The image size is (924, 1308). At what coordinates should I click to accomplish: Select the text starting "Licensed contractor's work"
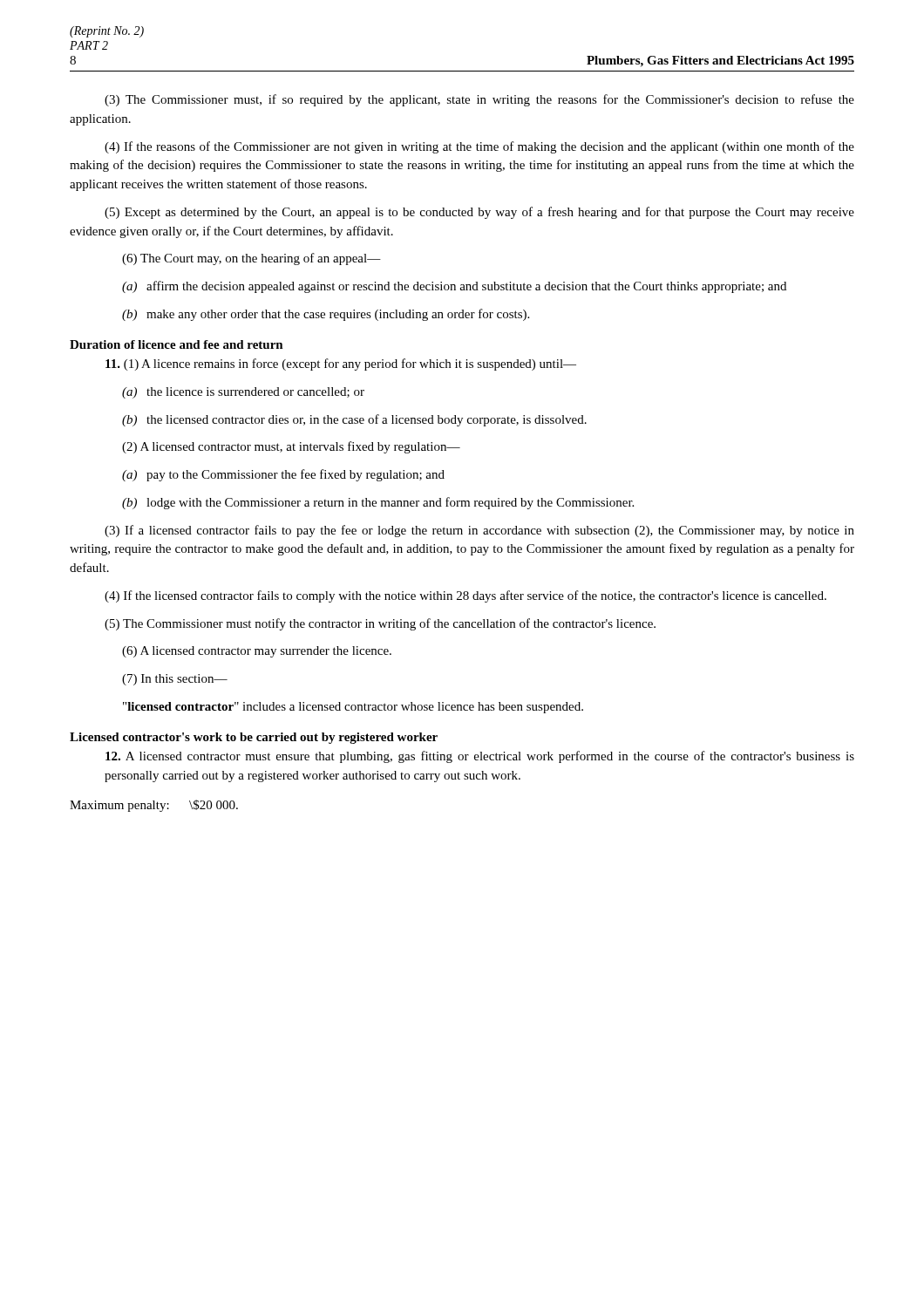[254, 738]
